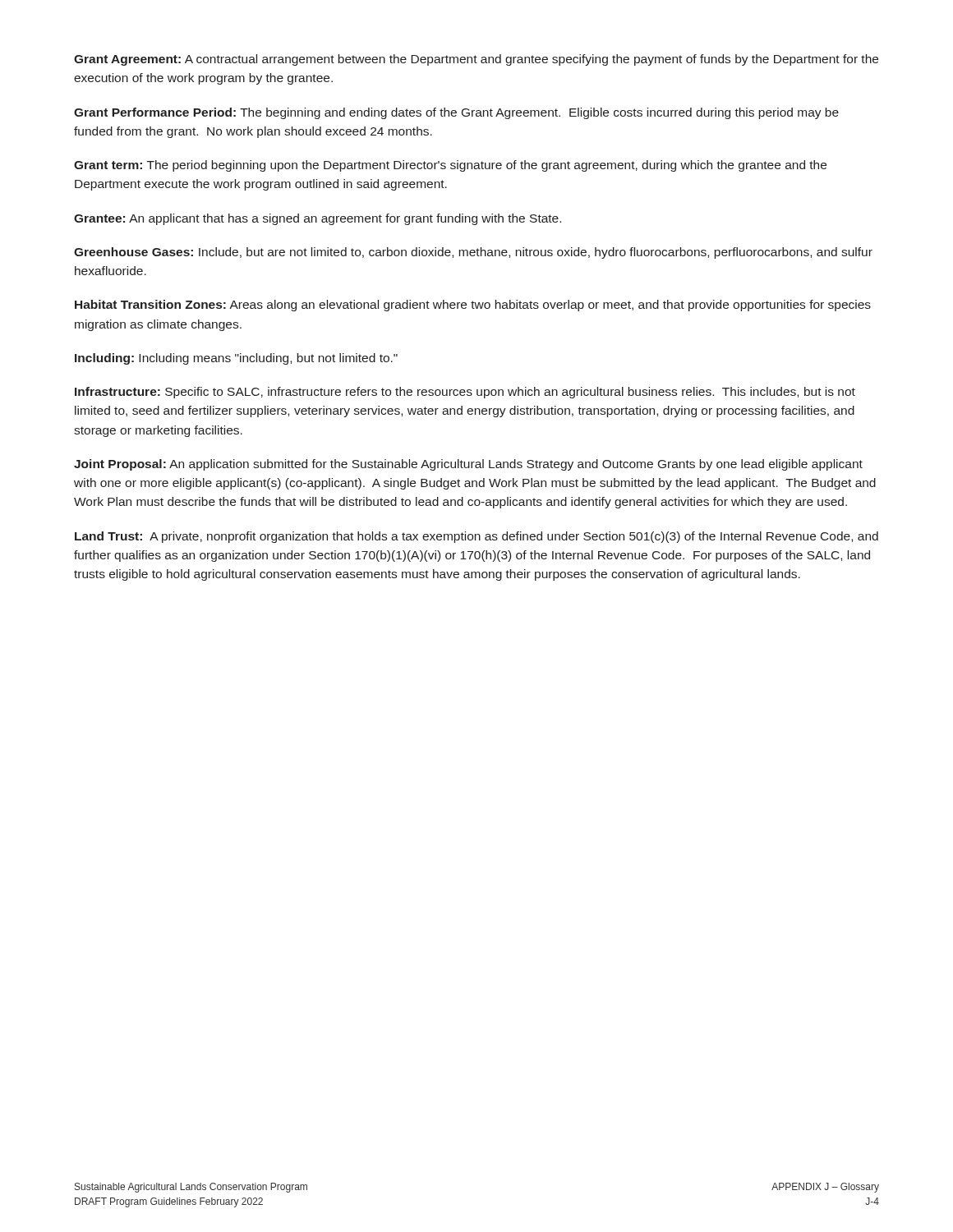
Task: Find the text block with the text "Greenhouse Gases: Include, but are not limited to,"
Action: pyautogui.click(x=473, y=261)
